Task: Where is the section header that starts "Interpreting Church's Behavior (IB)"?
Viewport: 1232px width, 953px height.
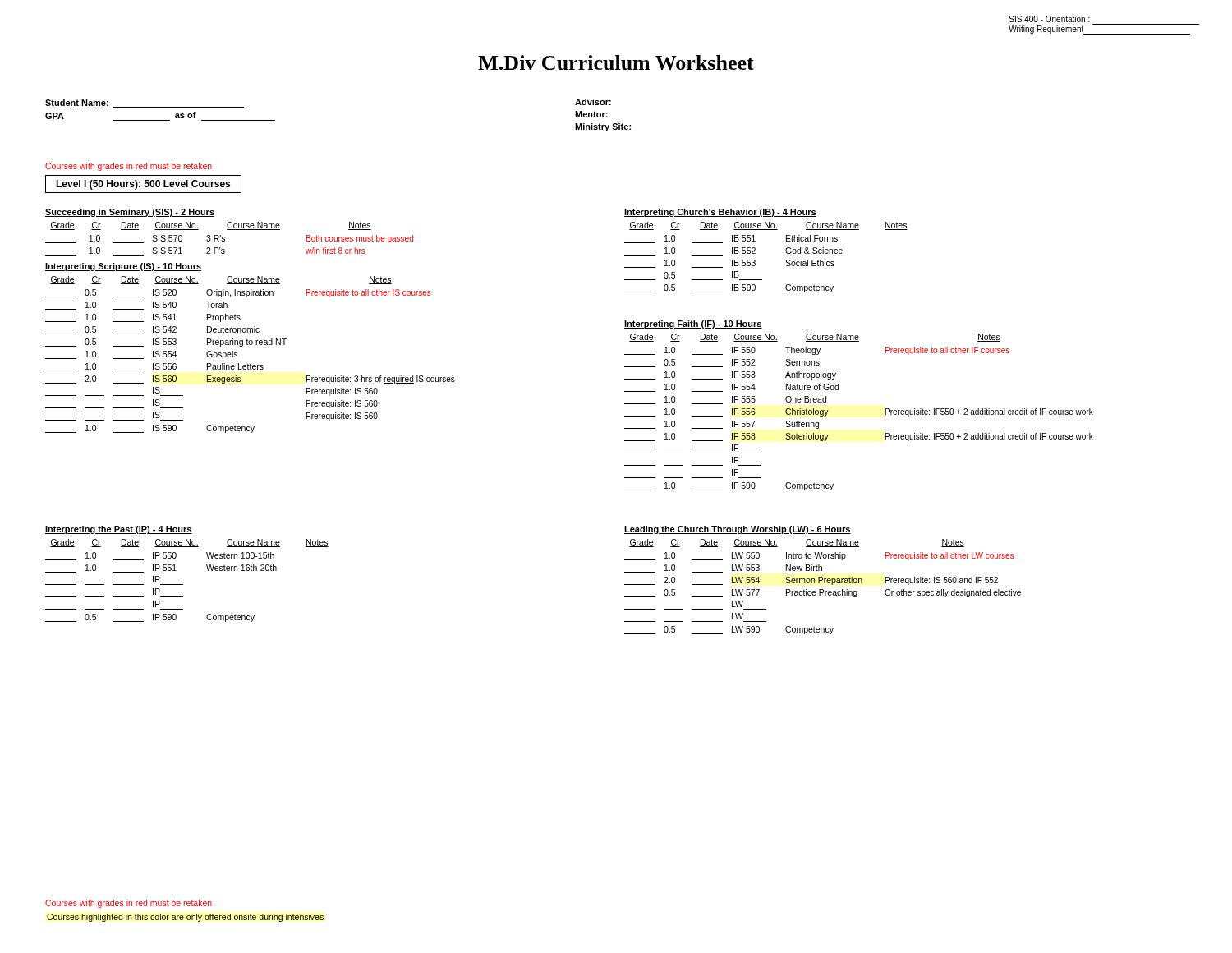Action: point(720,212)
